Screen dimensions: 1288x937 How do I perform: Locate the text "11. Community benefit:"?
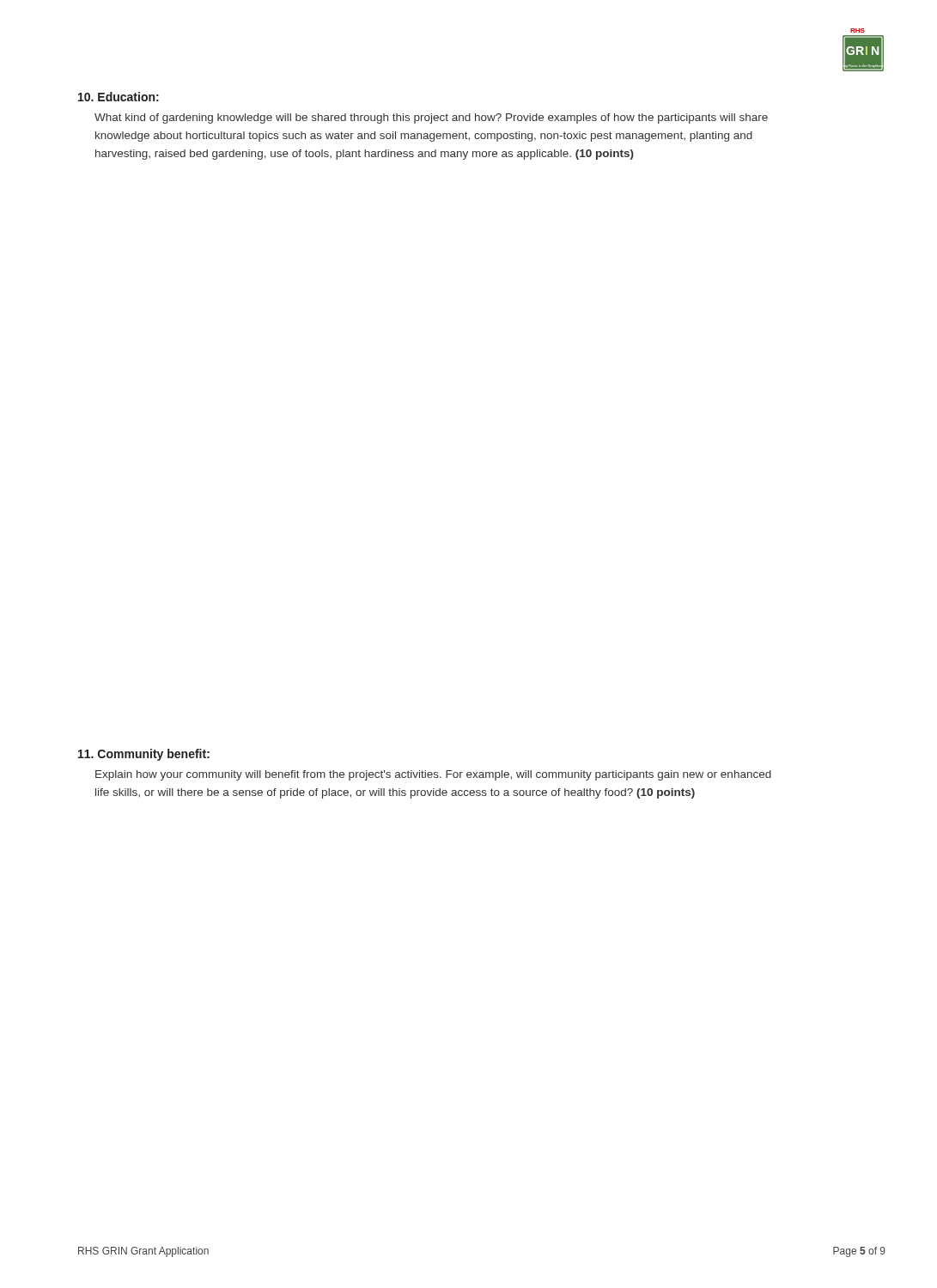pyautogui.click(x=144, y=754)
